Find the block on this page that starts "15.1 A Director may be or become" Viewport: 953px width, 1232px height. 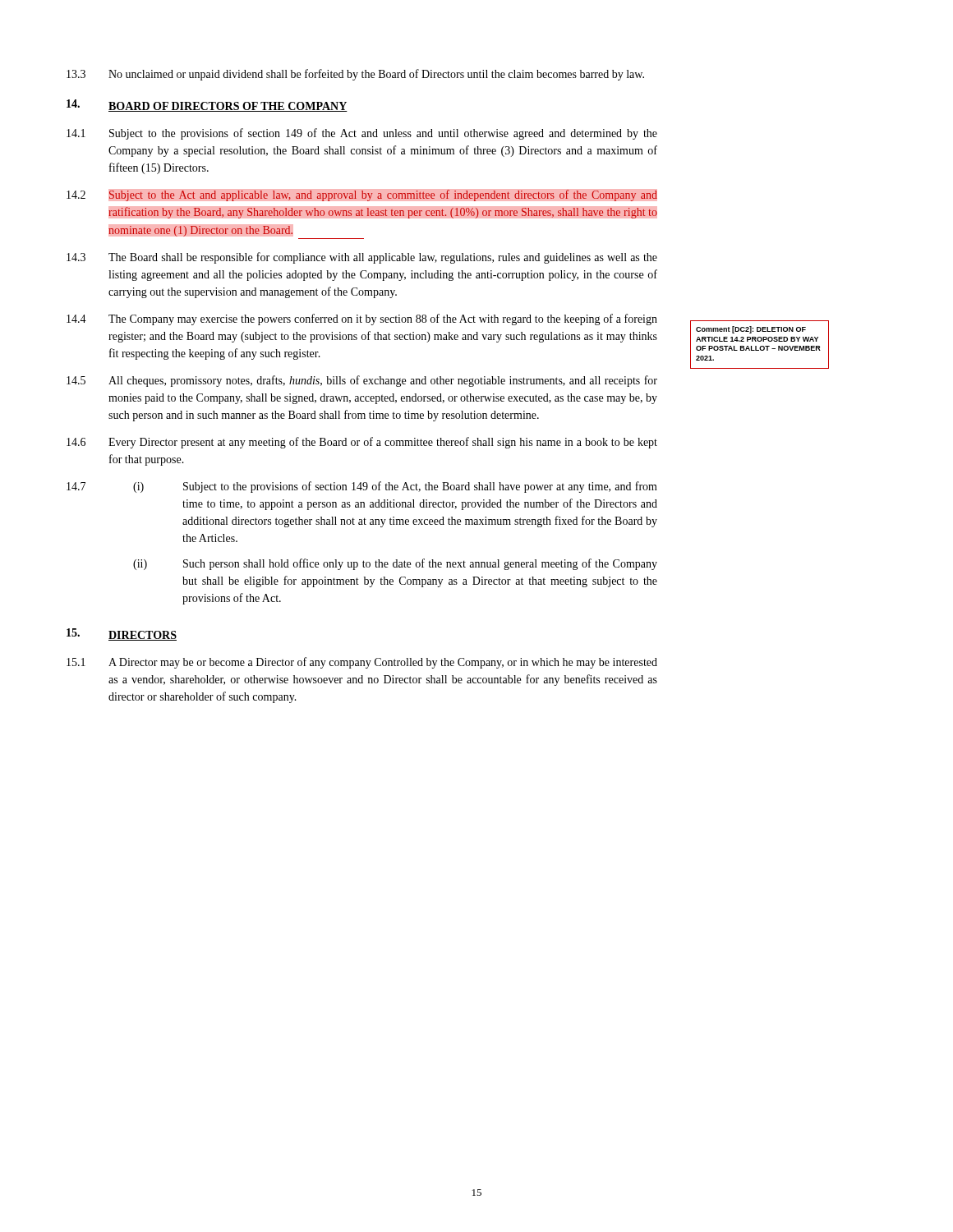coord(362,680)
